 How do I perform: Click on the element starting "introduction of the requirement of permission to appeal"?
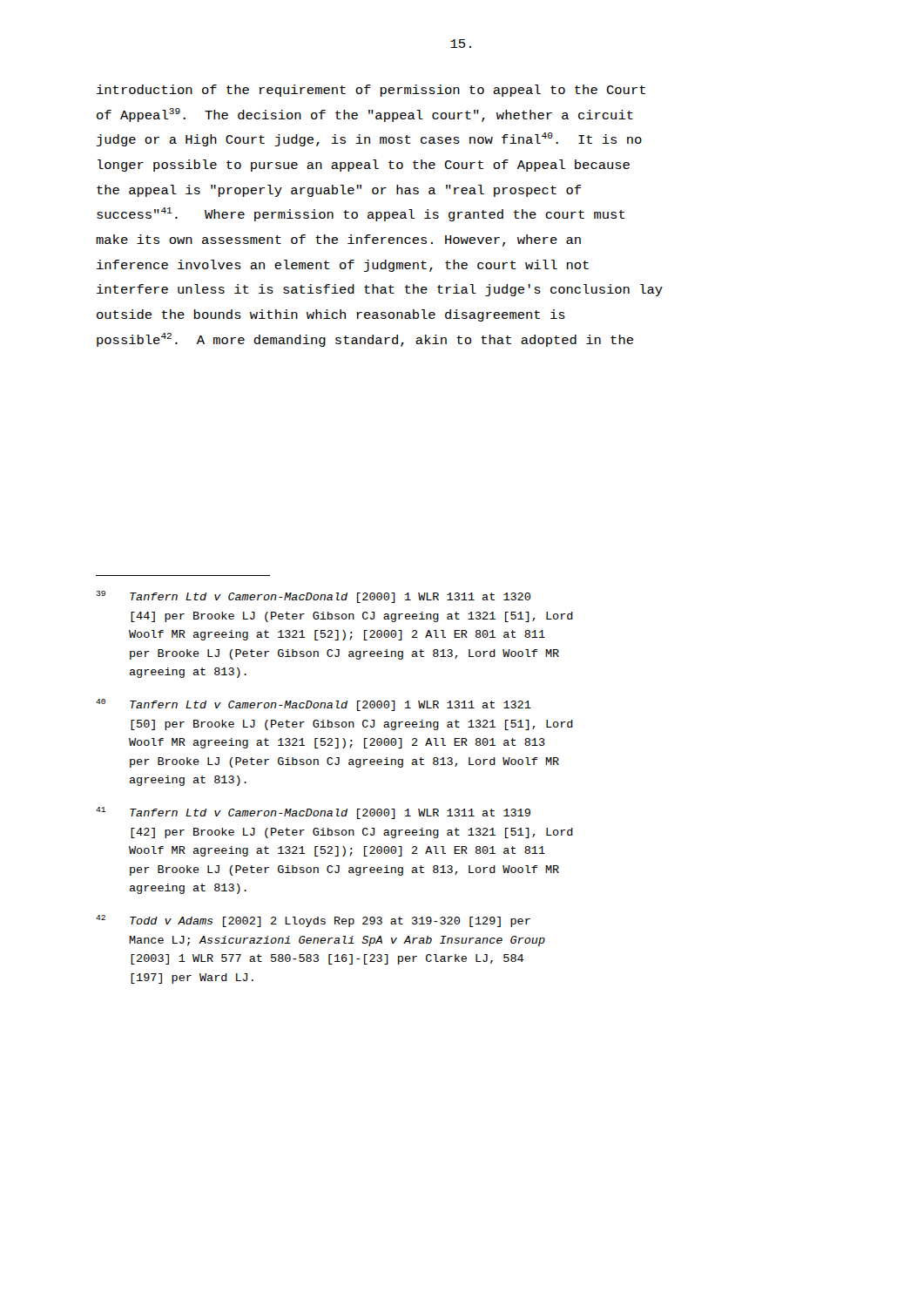click(379, 216)
